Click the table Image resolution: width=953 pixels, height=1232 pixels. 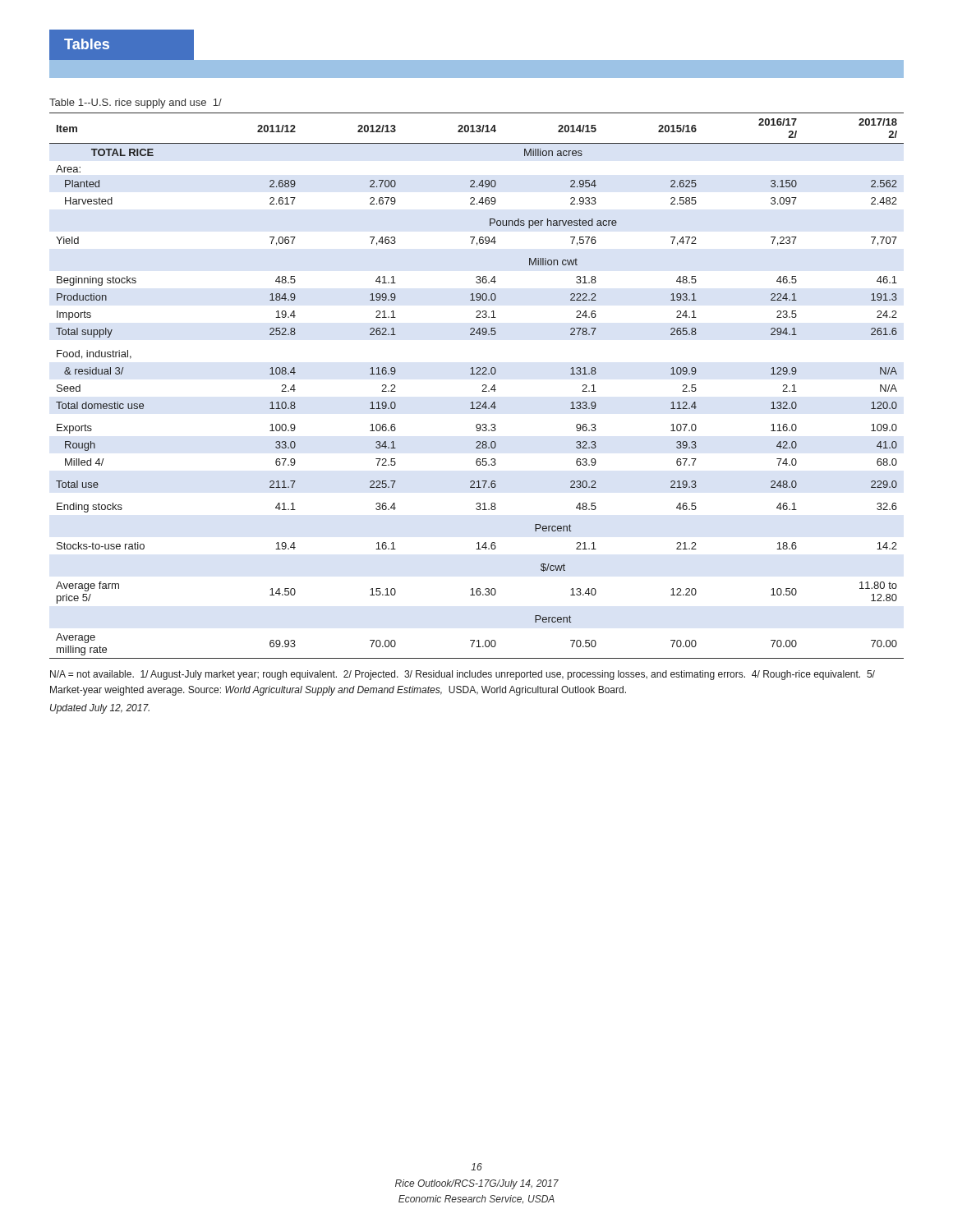476,386
